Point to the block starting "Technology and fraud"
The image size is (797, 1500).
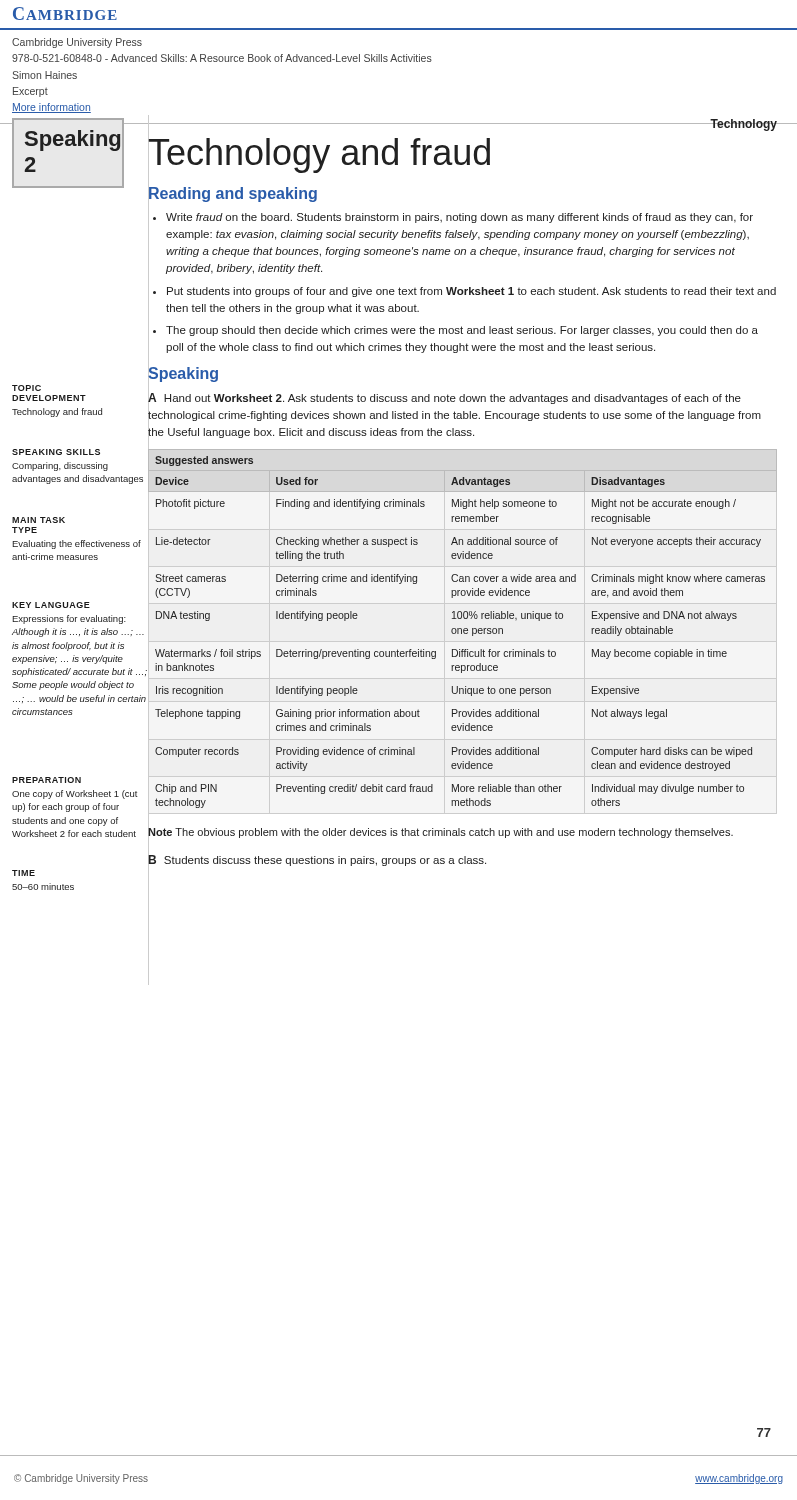coord(320,153)
